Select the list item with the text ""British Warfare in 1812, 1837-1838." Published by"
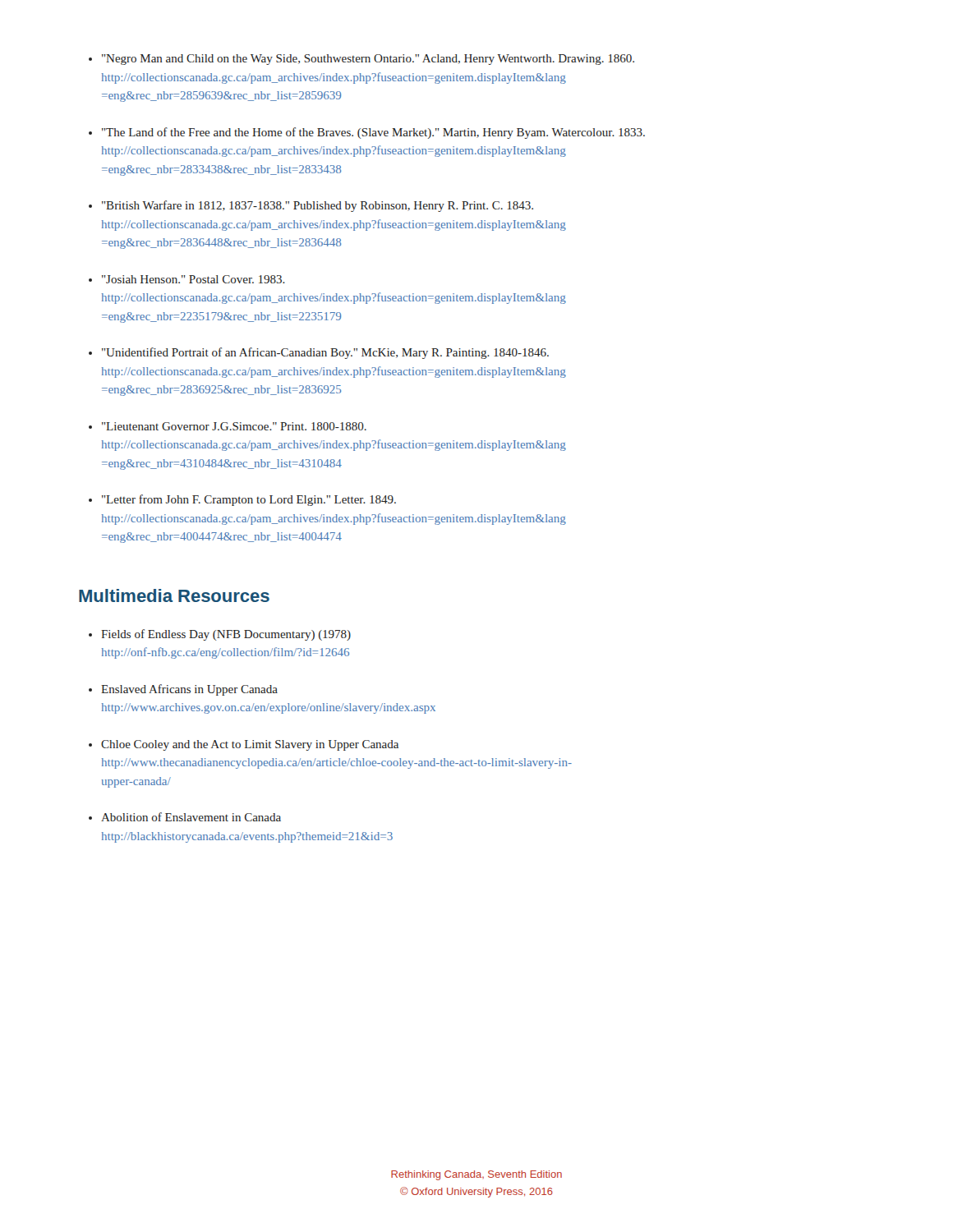This screenshot has width=953, height=1232. pos(488,224)
